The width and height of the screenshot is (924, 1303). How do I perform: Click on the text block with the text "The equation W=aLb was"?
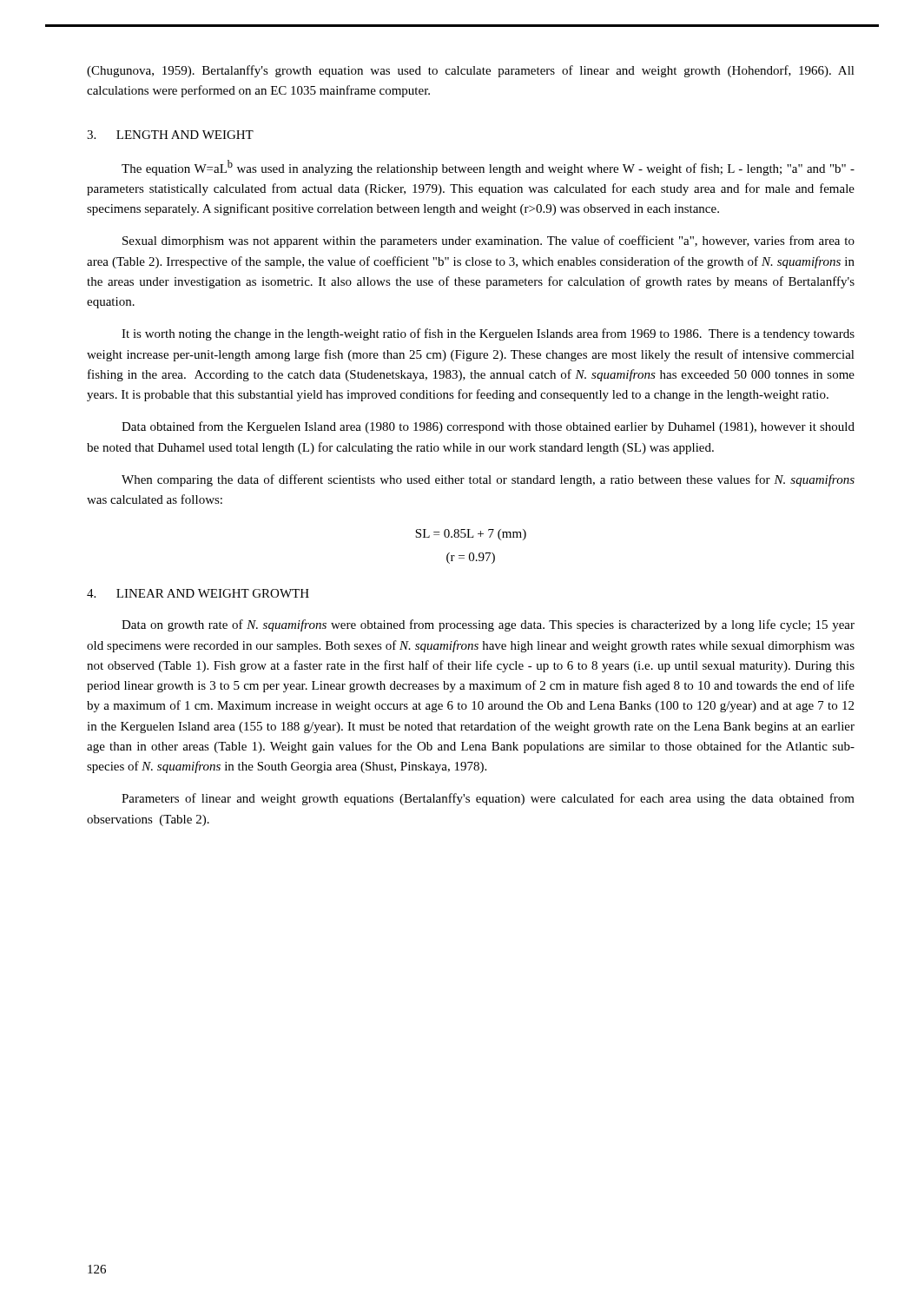[x=471, y=188]
